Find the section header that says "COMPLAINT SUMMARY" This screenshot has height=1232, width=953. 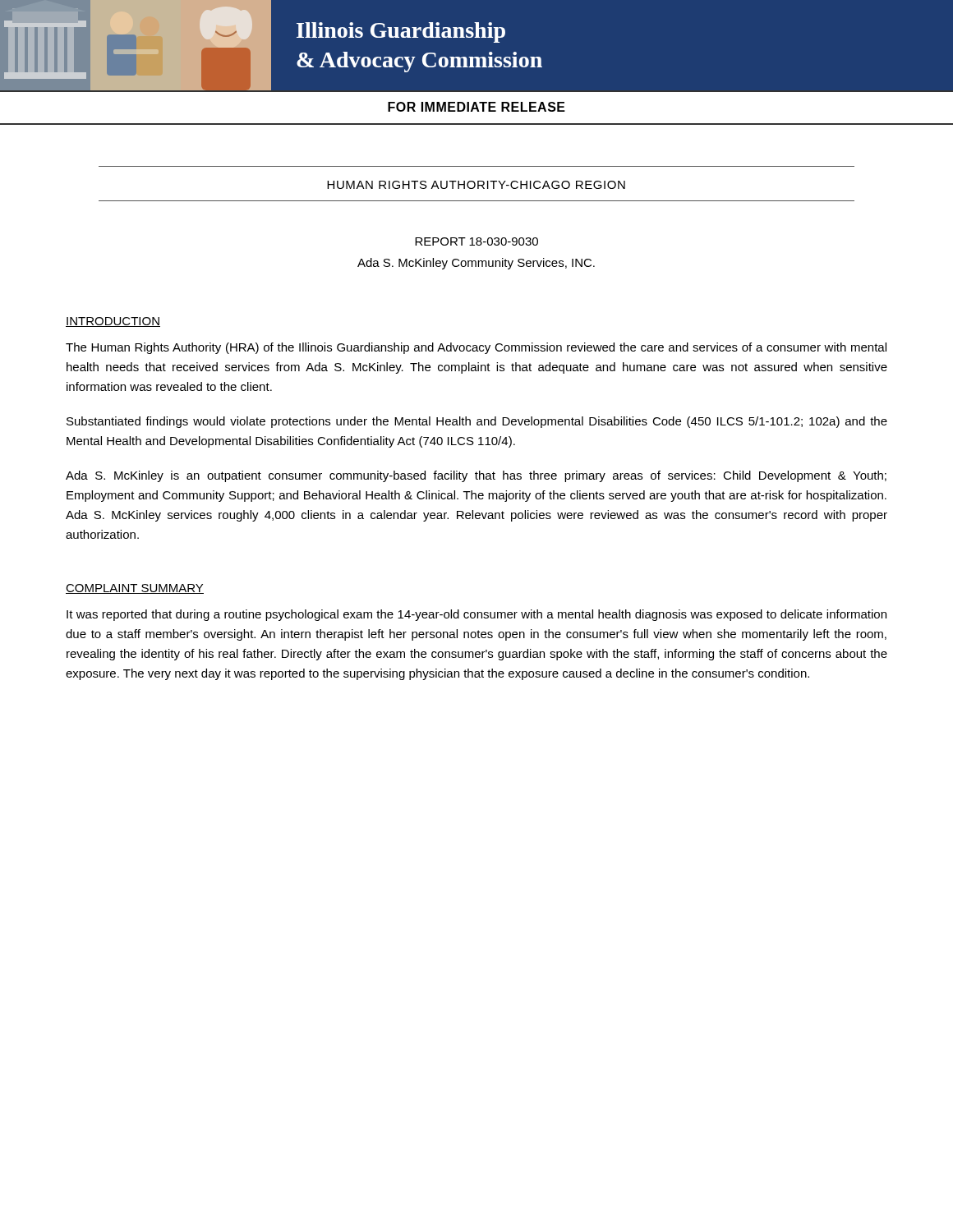tap(135, 588)
